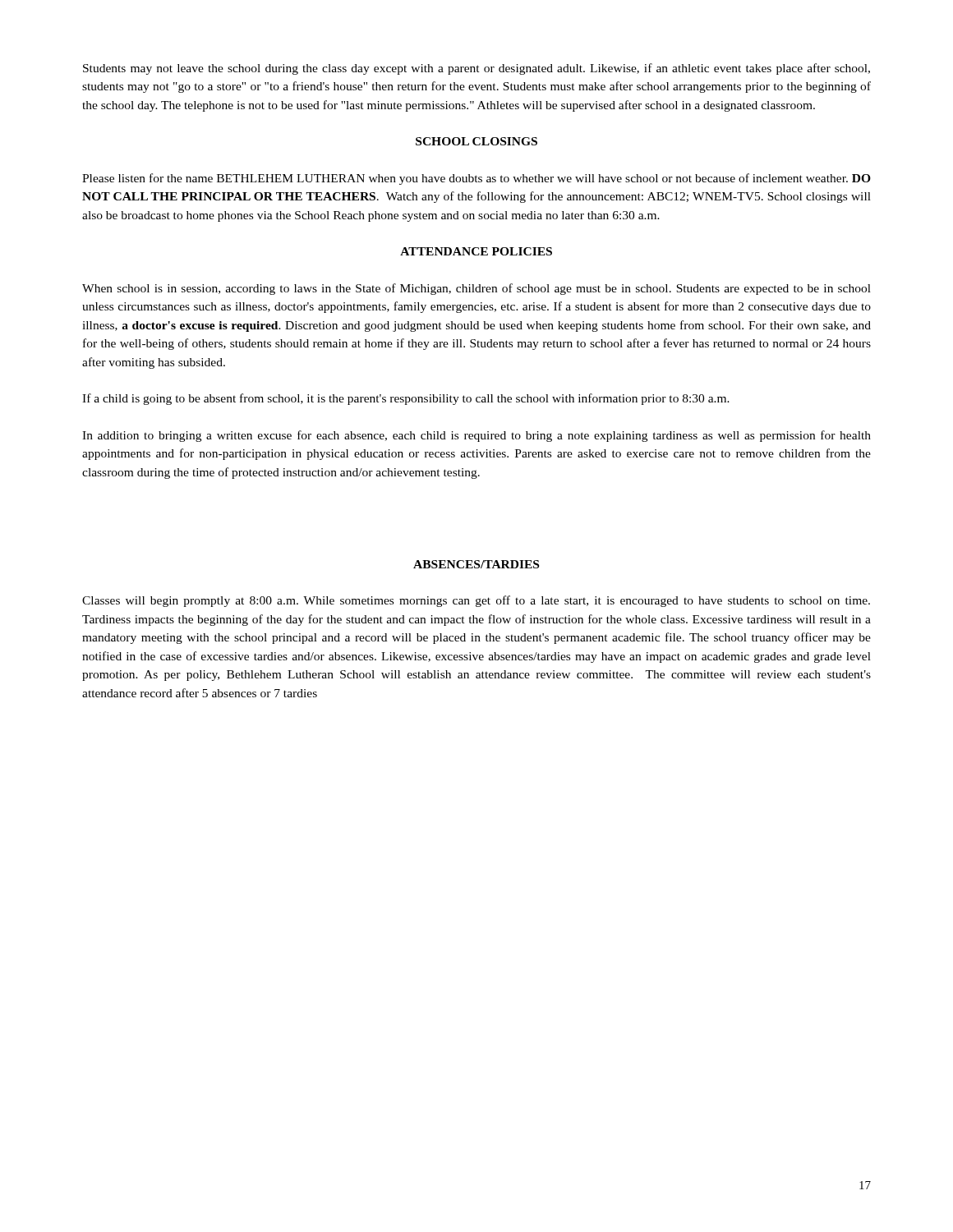Point to the text starting "If a child is going to"

click(476, 399)
